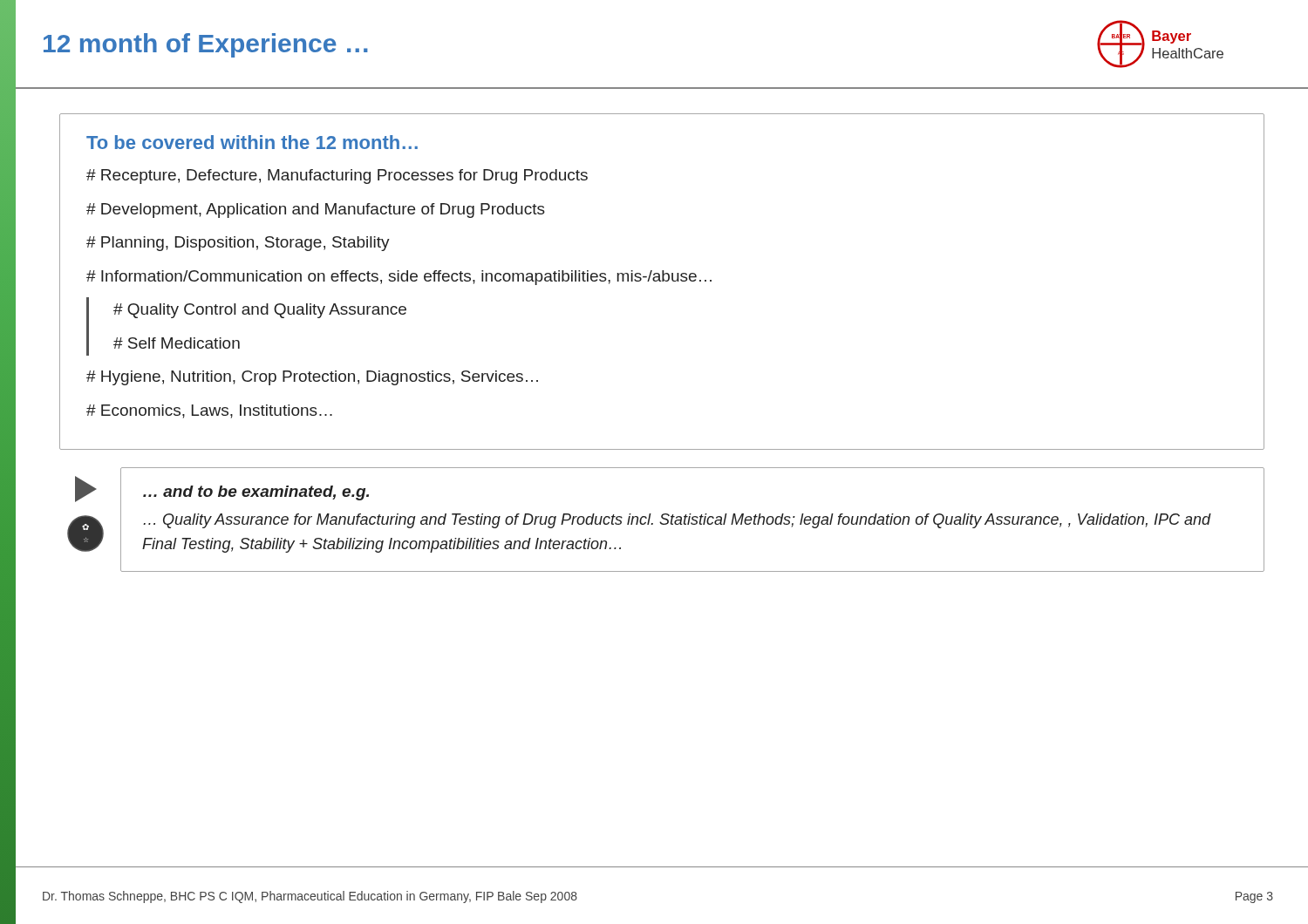Viewport: 1308px width, 924px height.
Task: Click on the list item containing "# Quality Control and Quality Assurance"
Action: click(x=260, y=309)
